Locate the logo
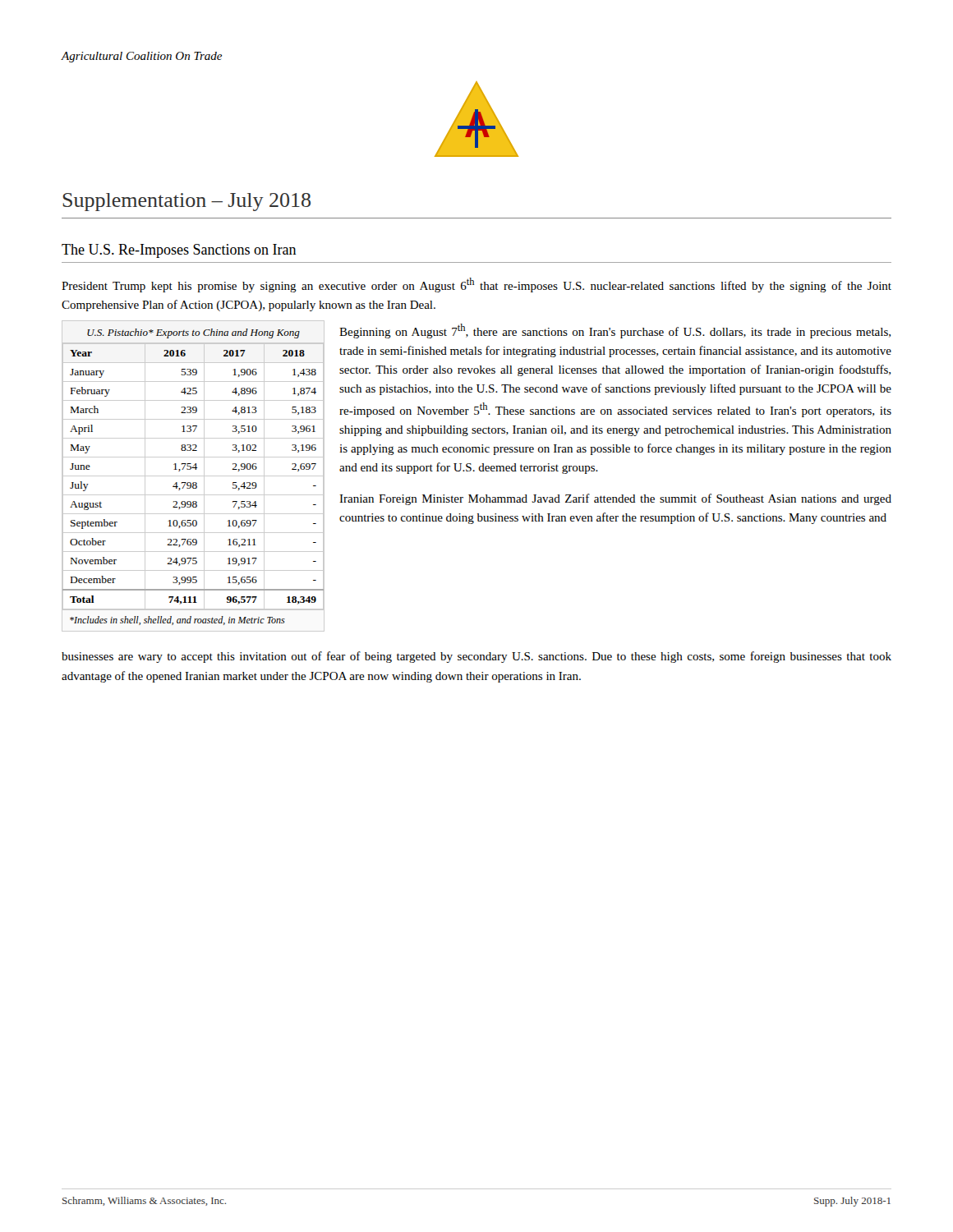 point(476,121)
